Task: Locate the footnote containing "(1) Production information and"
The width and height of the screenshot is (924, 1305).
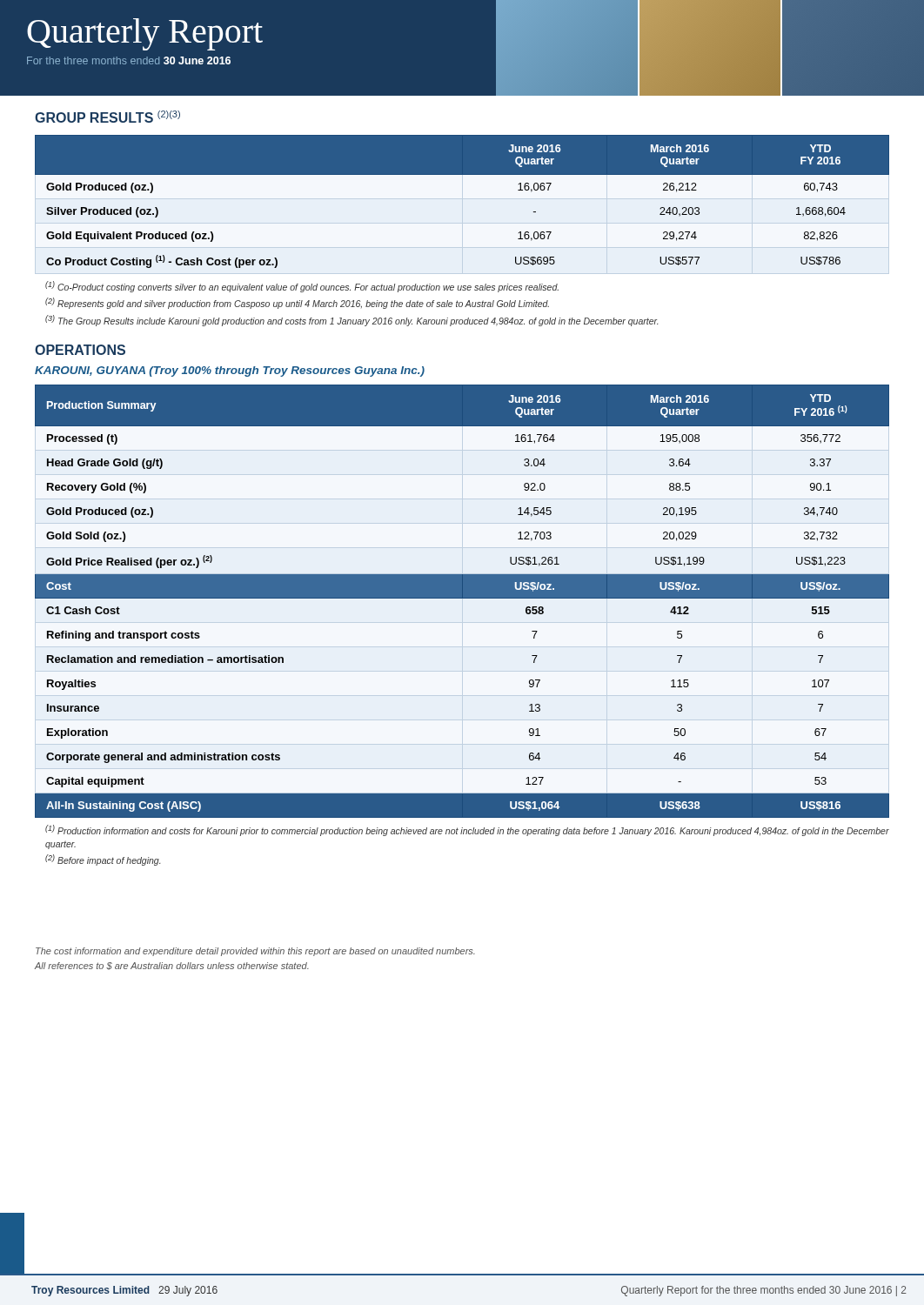Action: pyautogui.click(x=467, y=845)
